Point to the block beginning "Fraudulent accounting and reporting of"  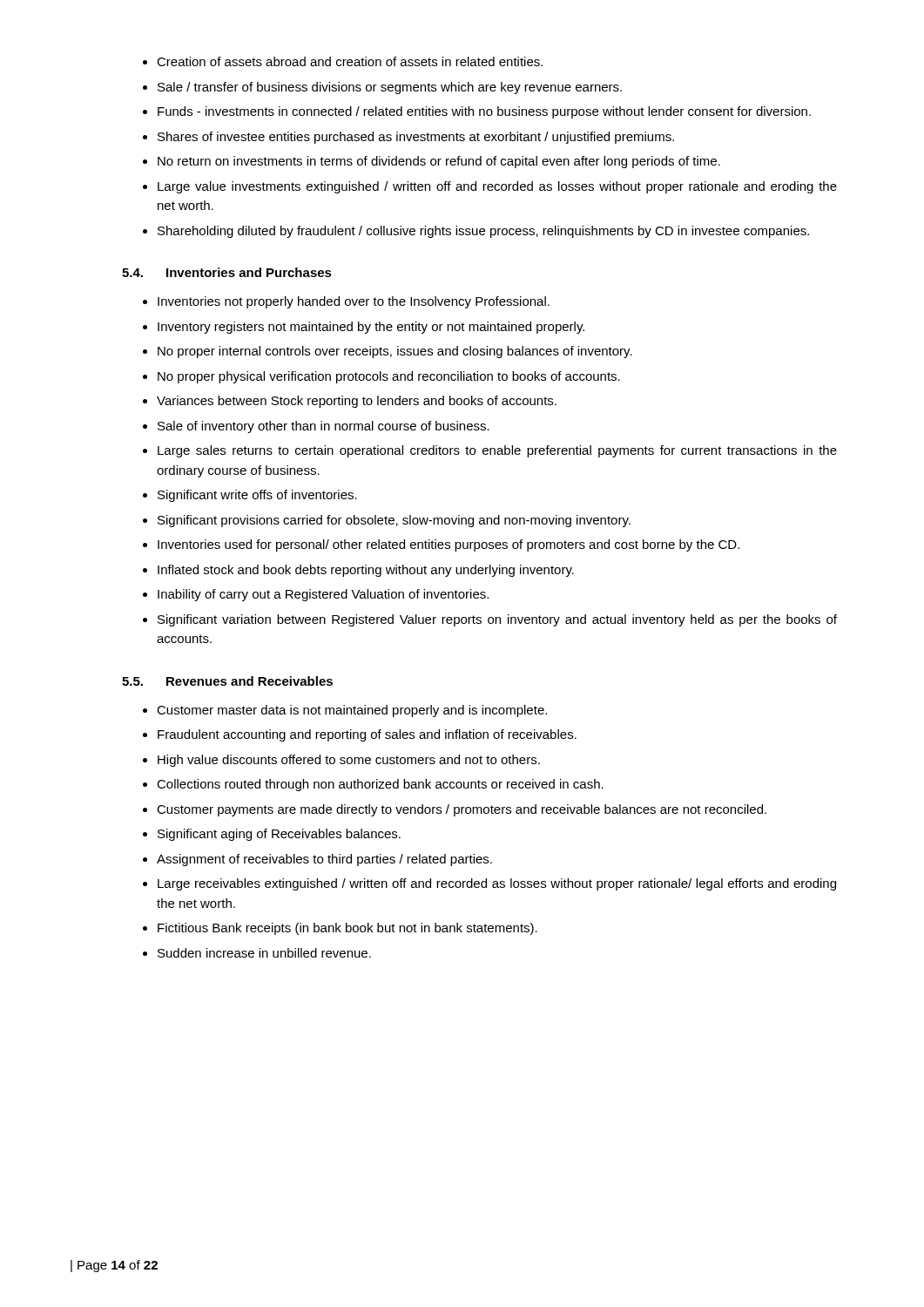pyautogui.click(x=367, y=734)
